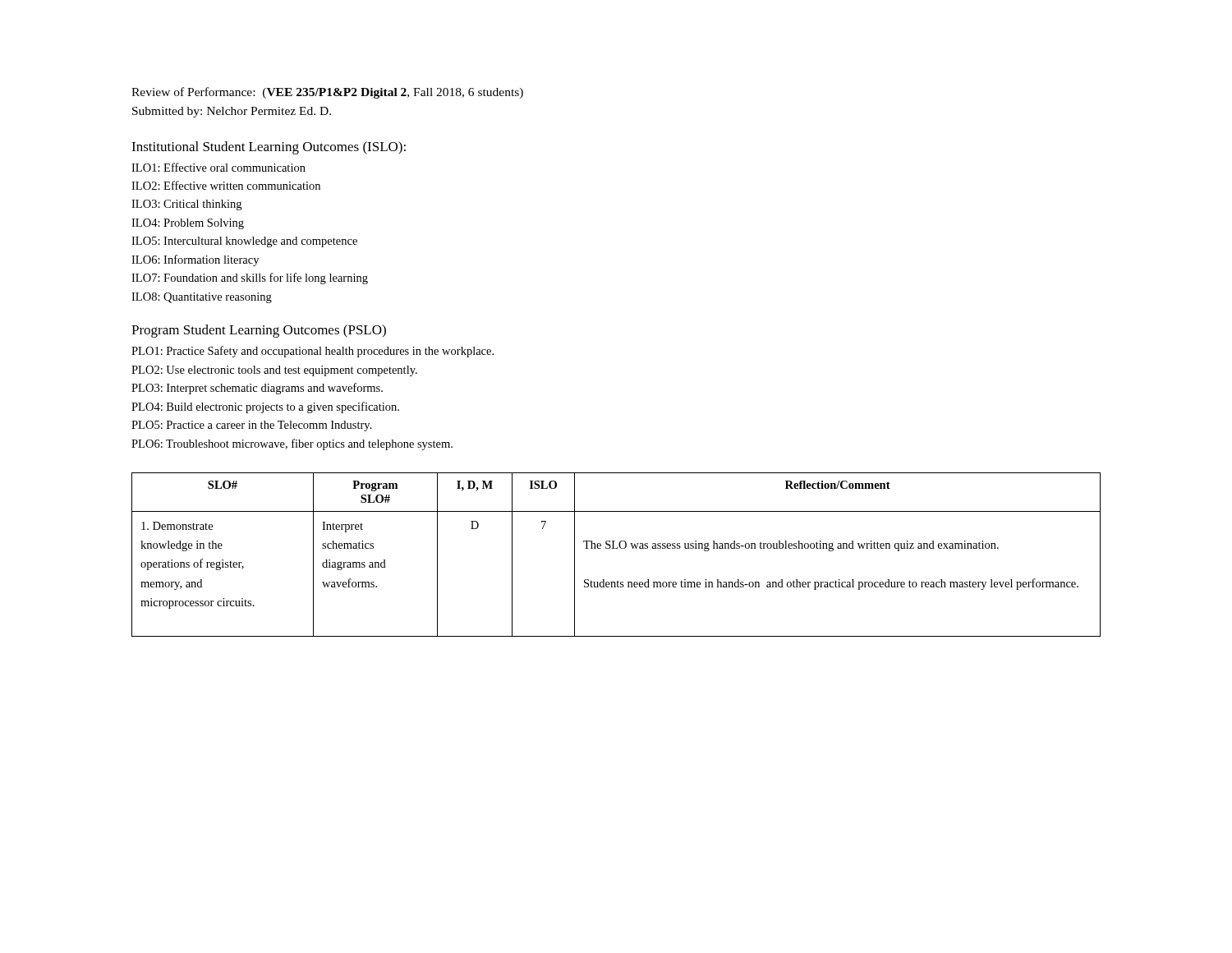The height and width of the screenshot is (953, 1232).
Task: Select the table that reads "I, D, M"
Action: point(616,555)
